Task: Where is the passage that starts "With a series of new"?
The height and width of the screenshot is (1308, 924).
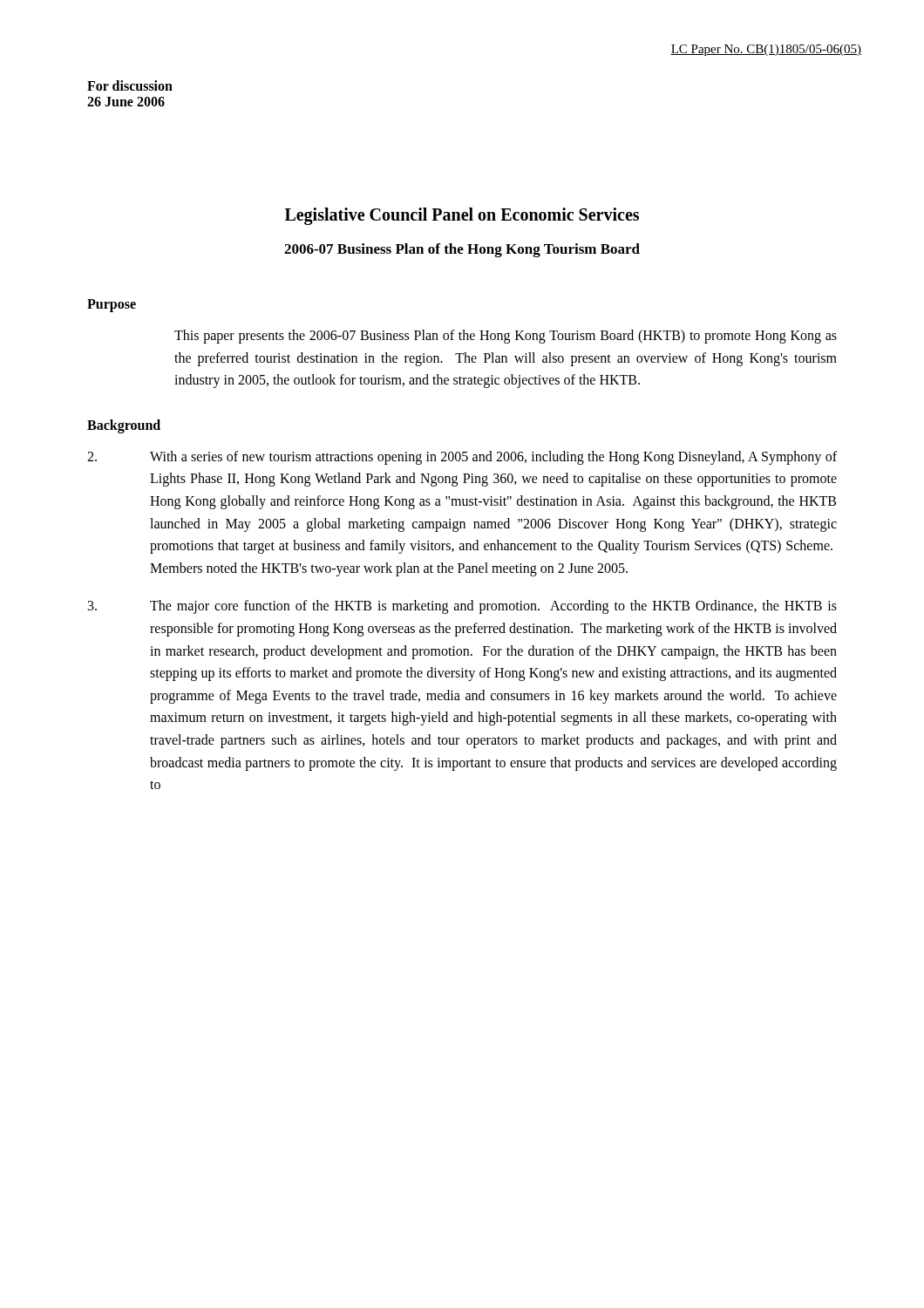Action: (462, 512)
